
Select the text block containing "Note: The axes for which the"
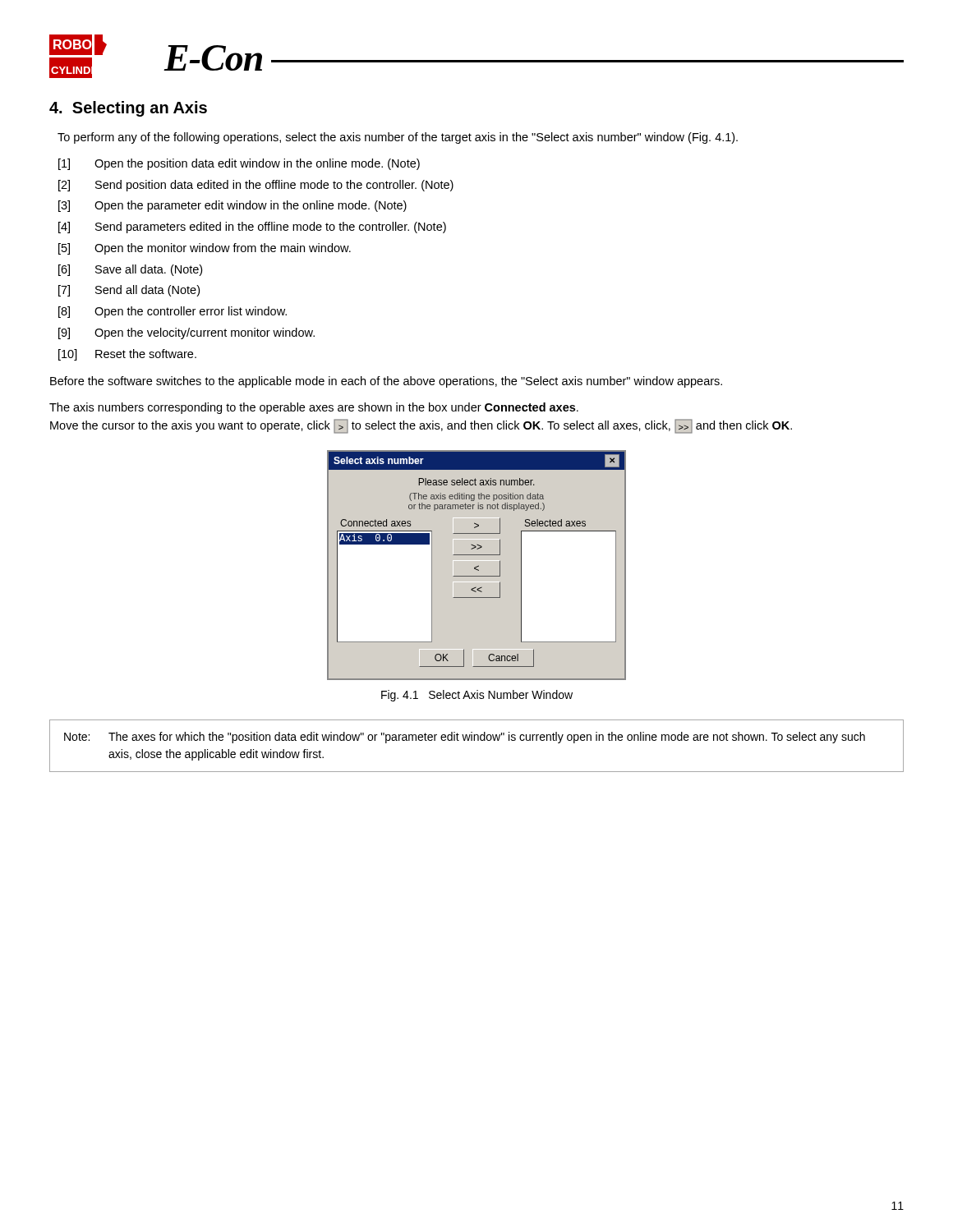(x=476, y=745)
